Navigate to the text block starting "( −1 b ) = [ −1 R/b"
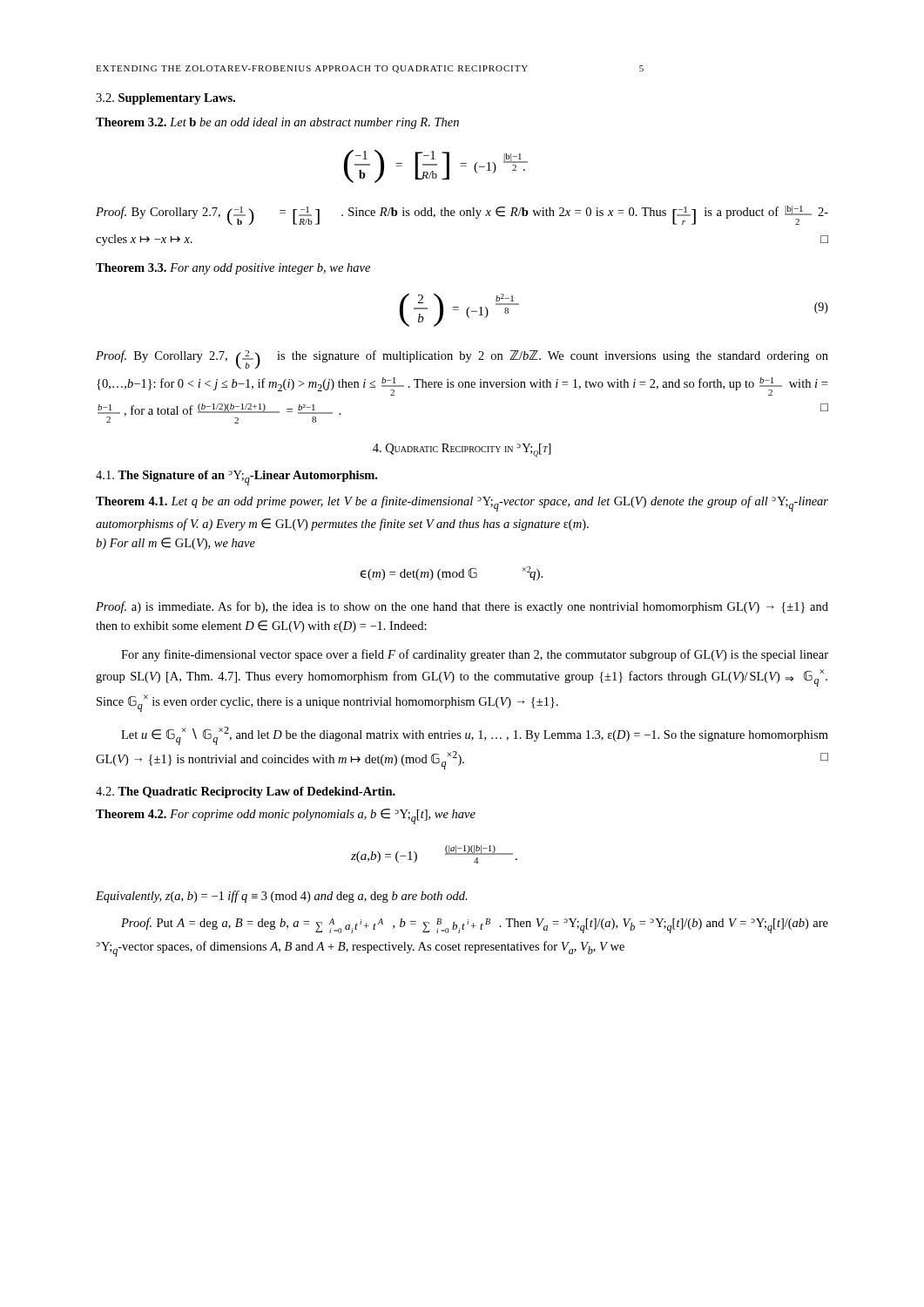This screenshot has height=1307, width=924. click(x=462, y=164)
